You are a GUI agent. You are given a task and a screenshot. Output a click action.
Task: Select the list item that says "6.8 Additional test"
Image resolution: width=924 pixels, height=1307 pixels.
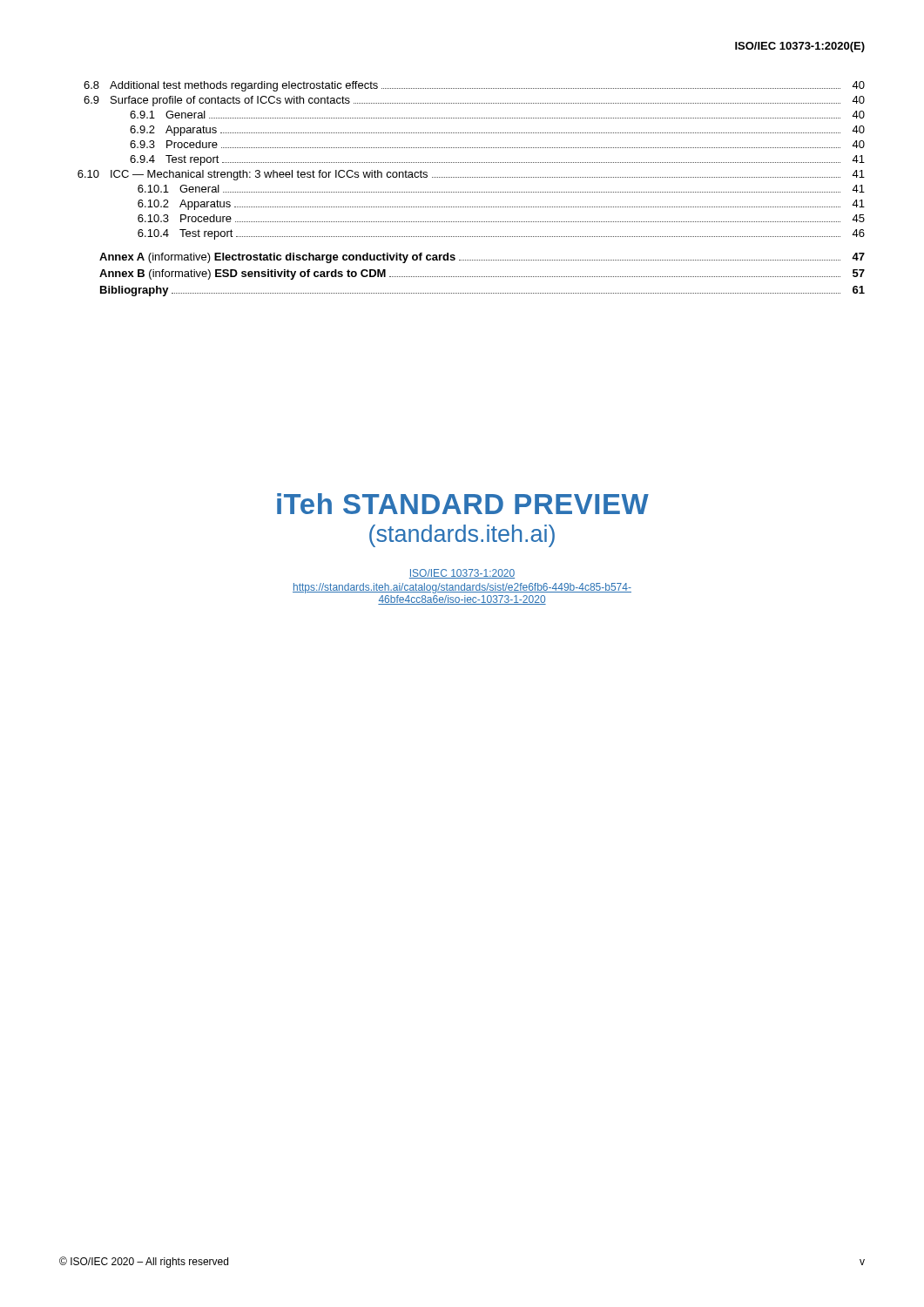click(462, 85)
